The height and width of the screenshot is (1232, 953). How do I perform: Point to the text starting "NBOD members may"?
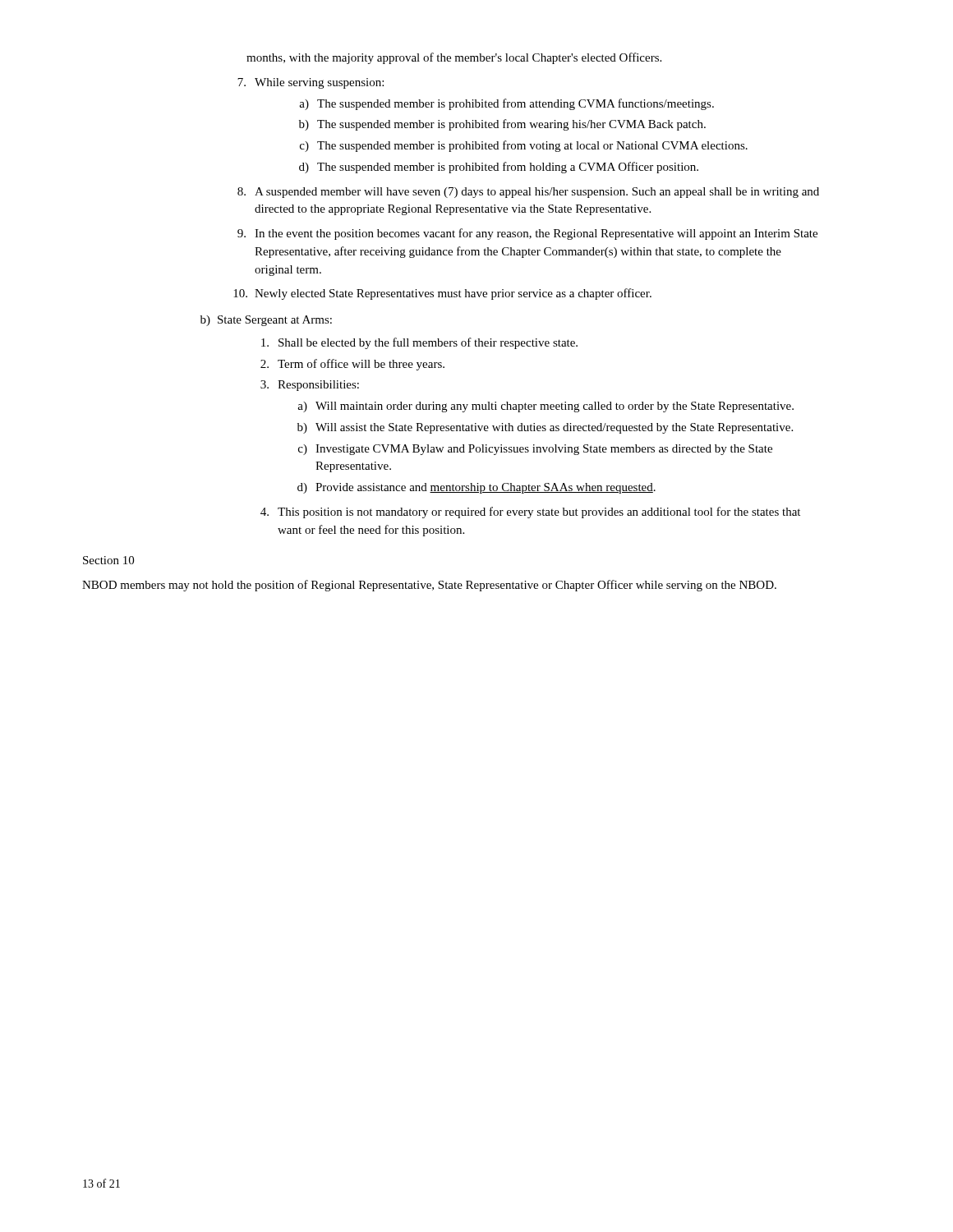(x=430, y=585)
